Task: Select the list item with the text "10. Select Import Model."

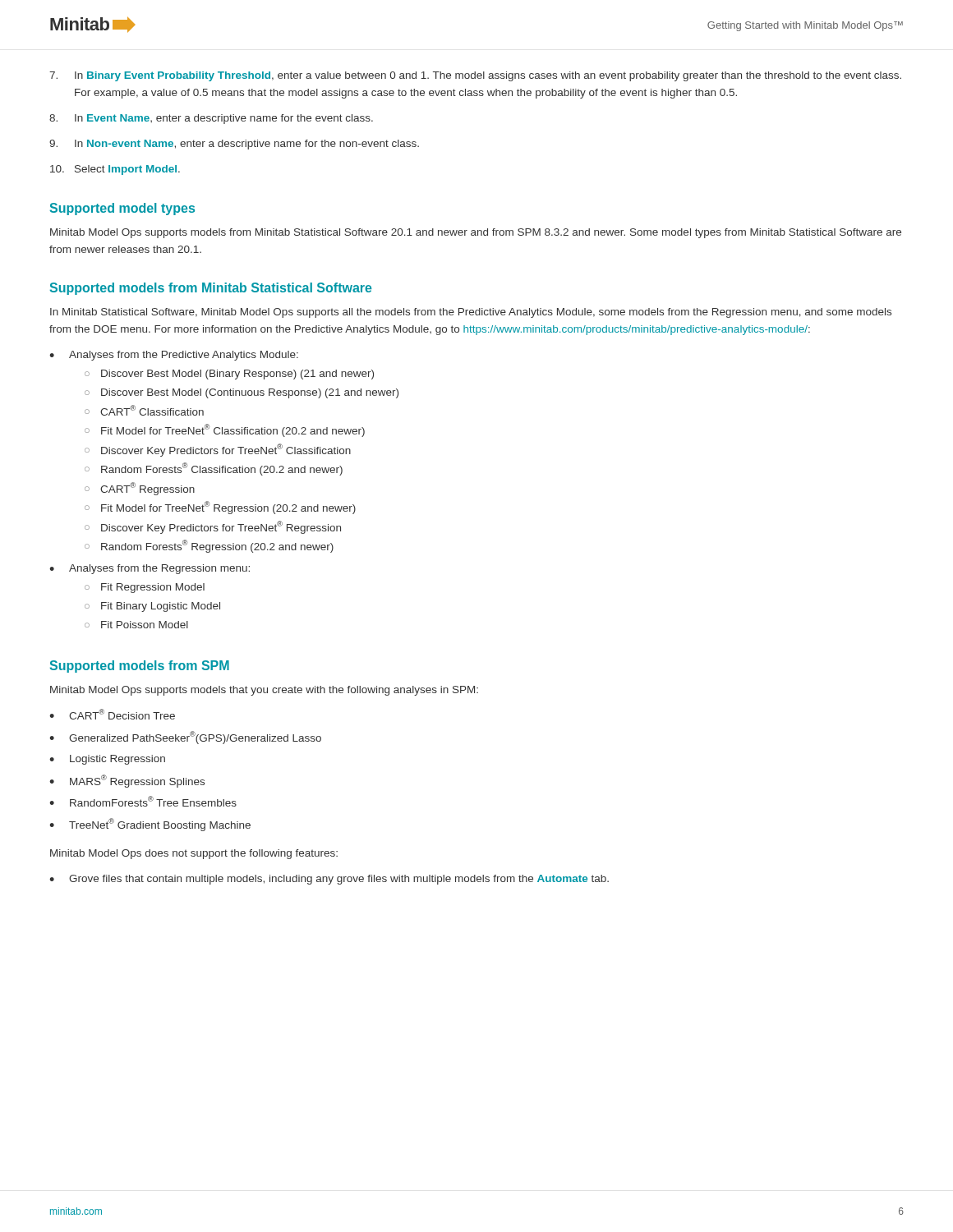Action: [x=115, y=170]
